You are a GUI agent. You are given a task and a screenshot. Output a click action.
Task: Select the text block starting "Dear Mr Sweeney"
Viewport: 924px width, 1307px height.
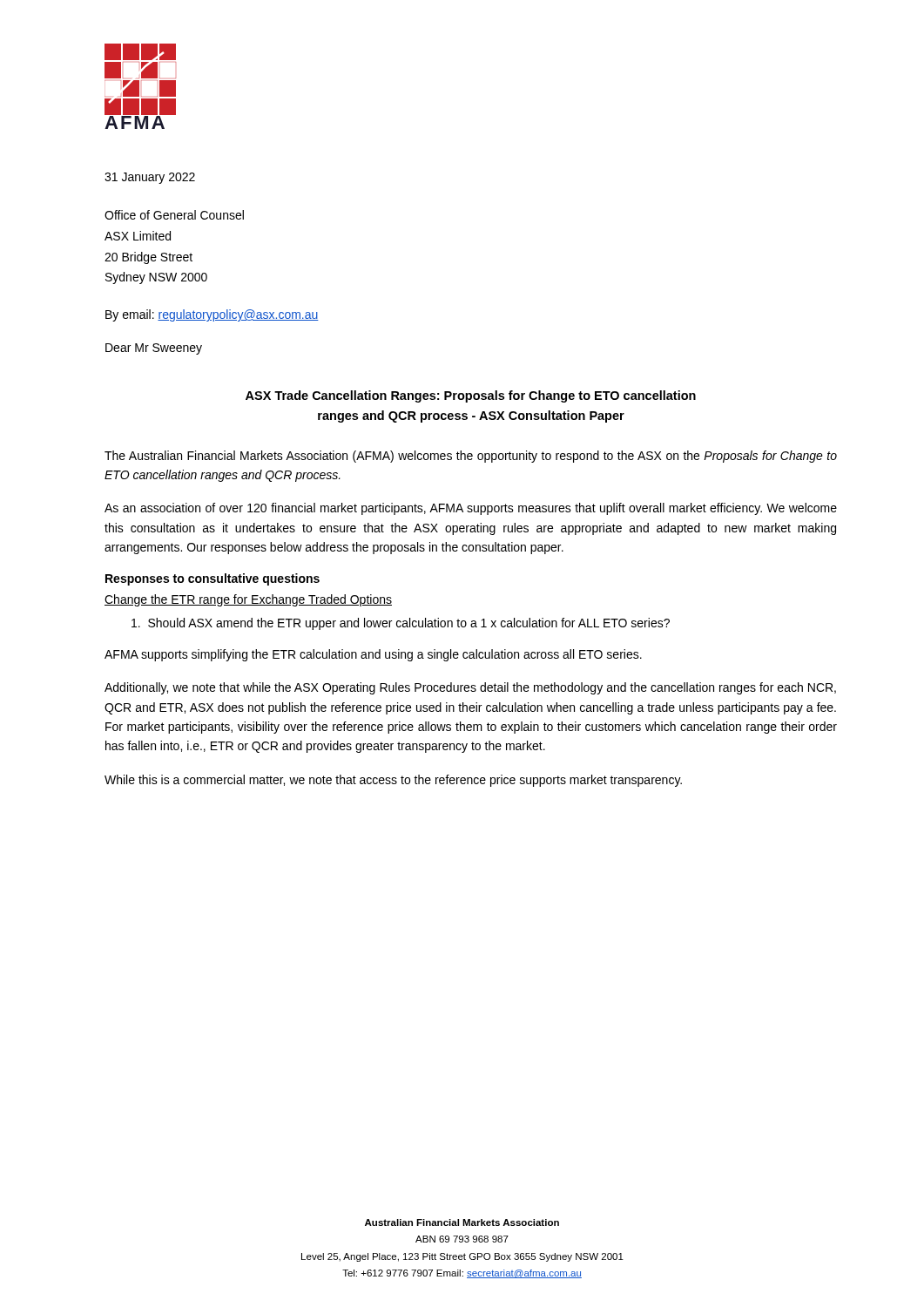pos(153,348)
